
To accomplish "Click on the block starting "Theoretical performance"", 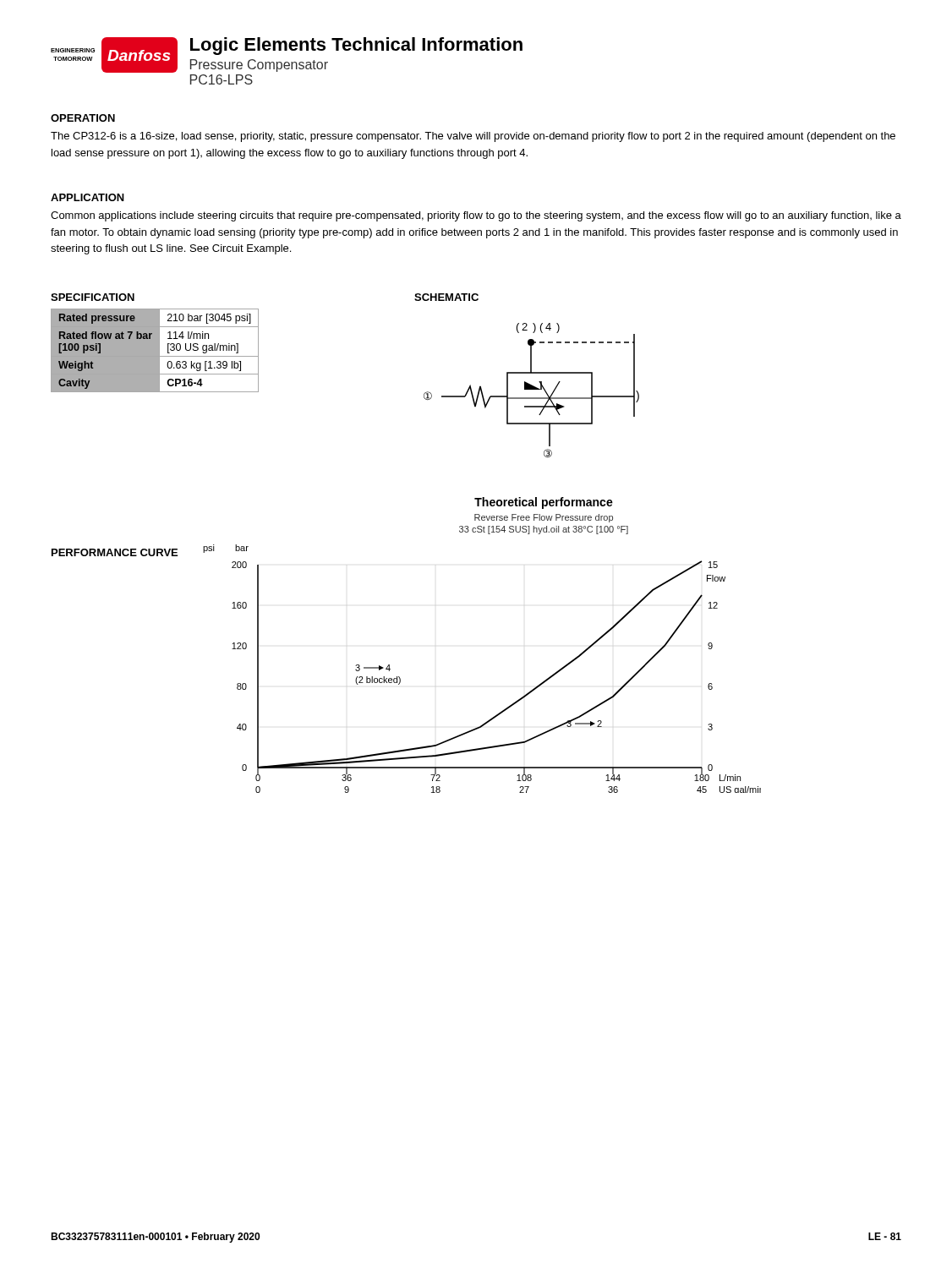I will click(x=544, y=502).
